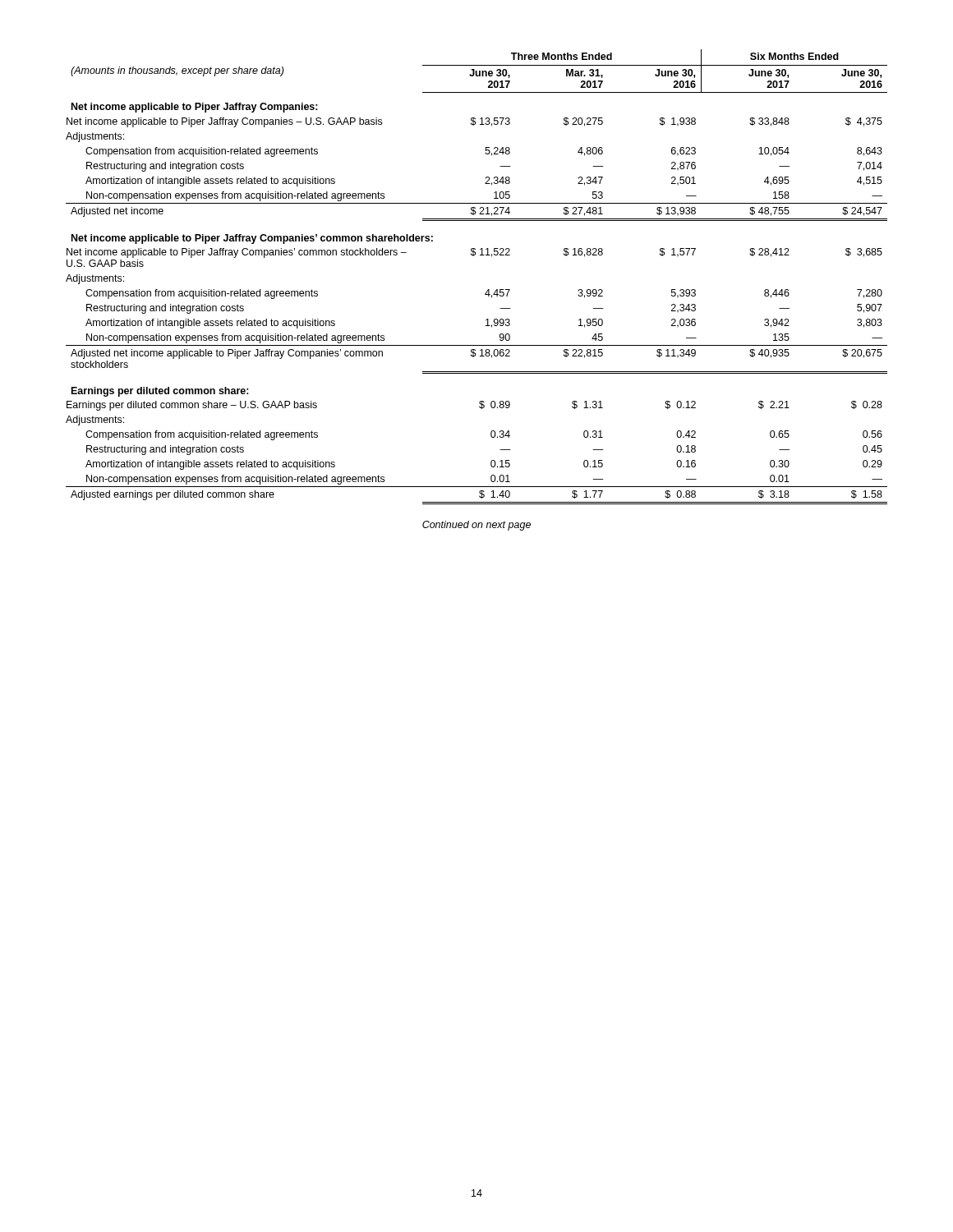This screenshot has height=1232, width=953.
Task: Find the table that mentions "$ 21,274"
Action: coord(476,277)
